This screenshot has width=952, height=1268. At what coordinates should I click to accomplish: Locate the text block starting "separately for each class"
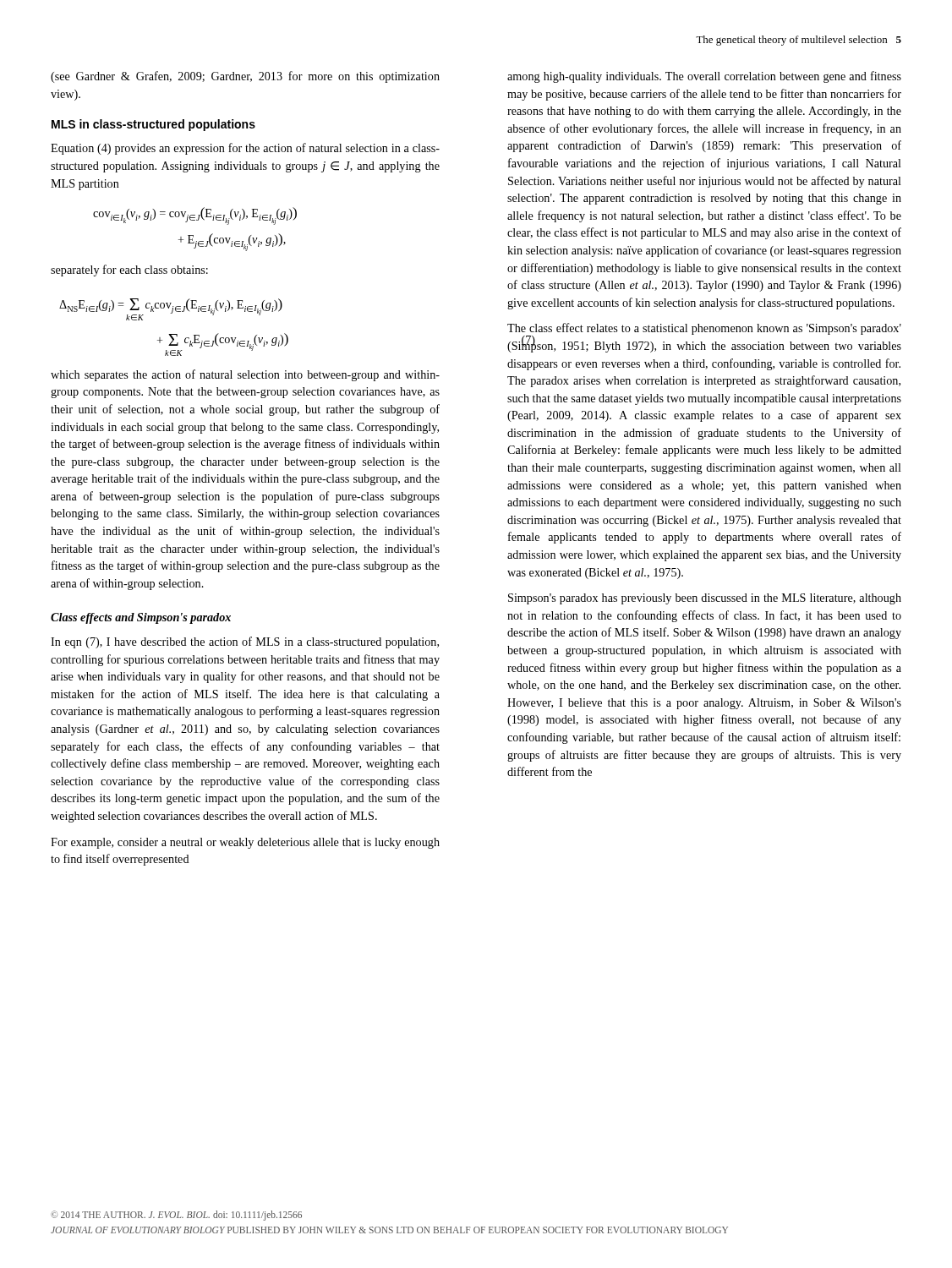click(130, 270)
